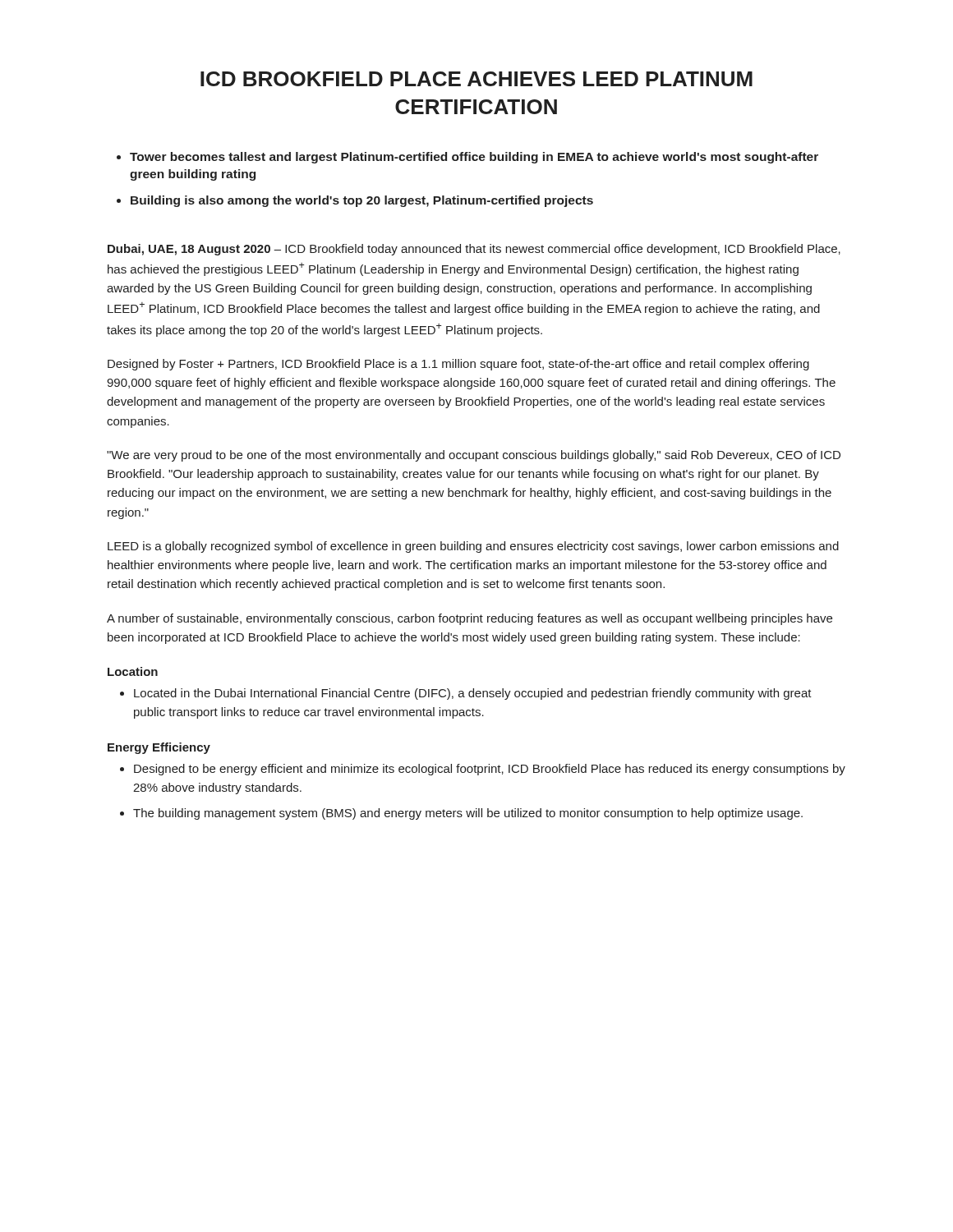Locate the block of text that opens with "Located in the Dubai International Financial Centre"
953x1232 pixels.
pyautogui.click(x=472, y=702)
